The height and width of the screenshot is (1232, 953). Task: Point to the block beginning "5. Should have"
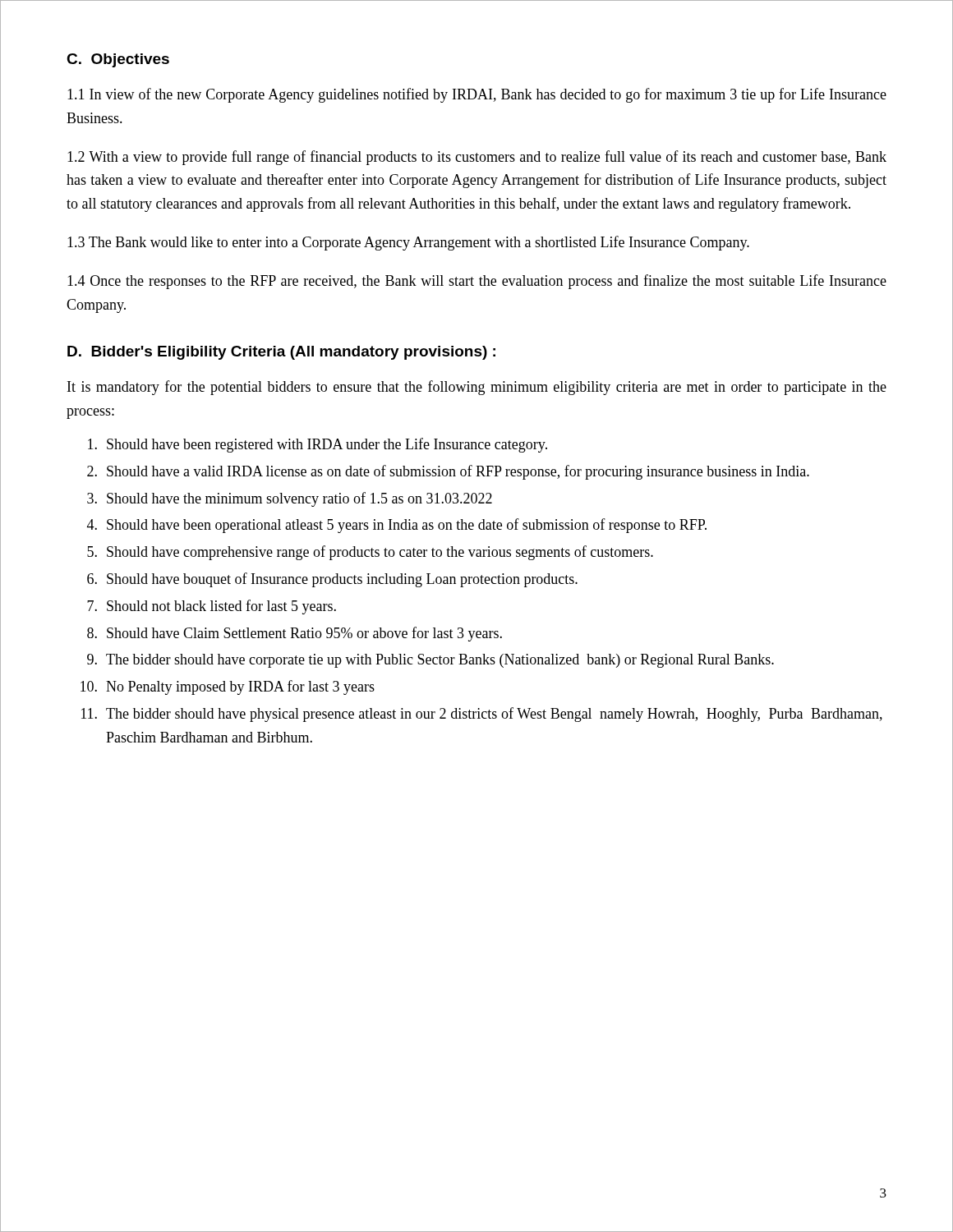[x=476, y=552]
